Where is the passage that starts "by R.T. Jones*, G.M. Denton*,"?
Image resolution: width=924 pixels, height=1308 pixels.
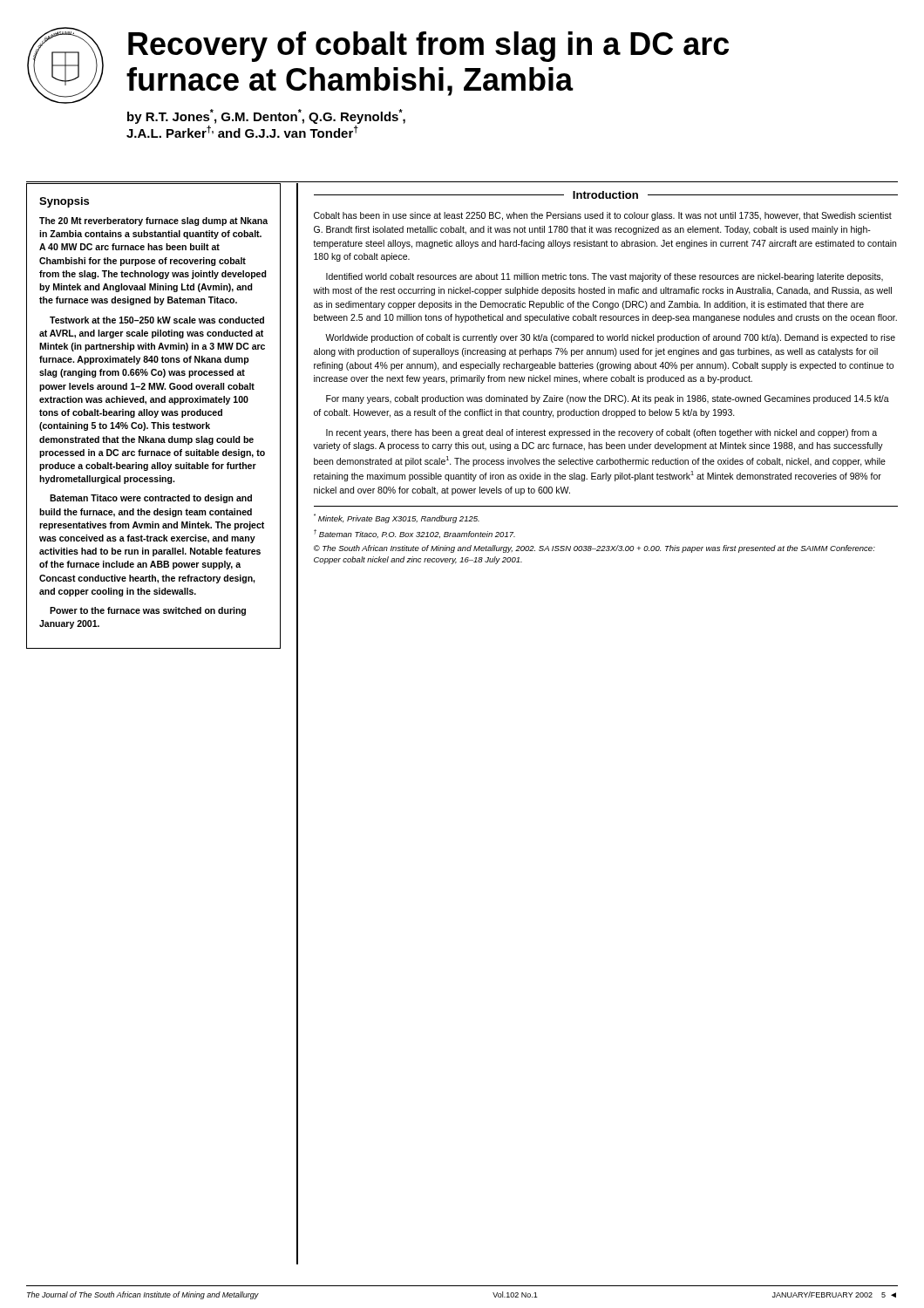coord(266,116)
